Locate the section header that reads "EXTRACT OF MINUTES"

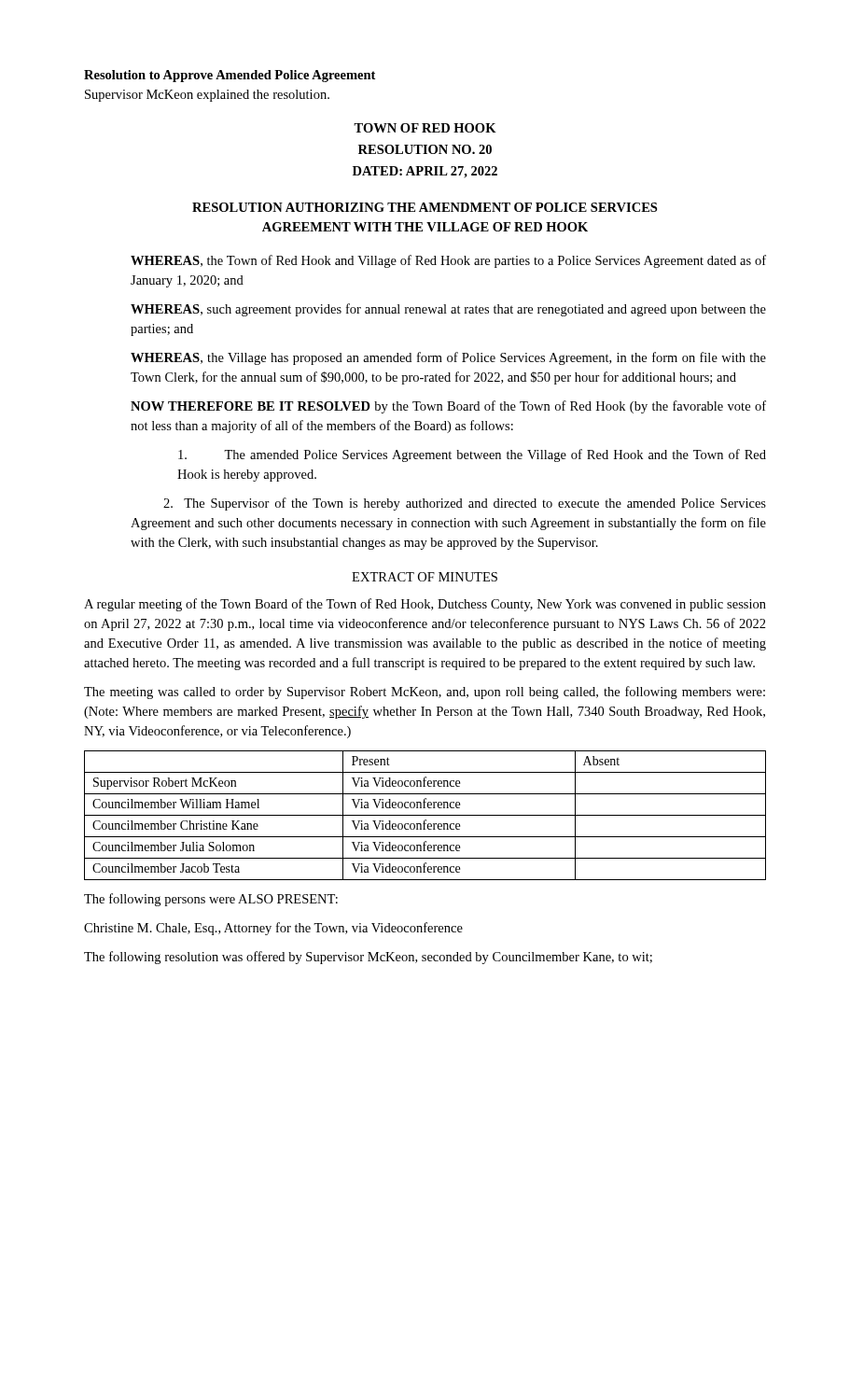(425, 577)
